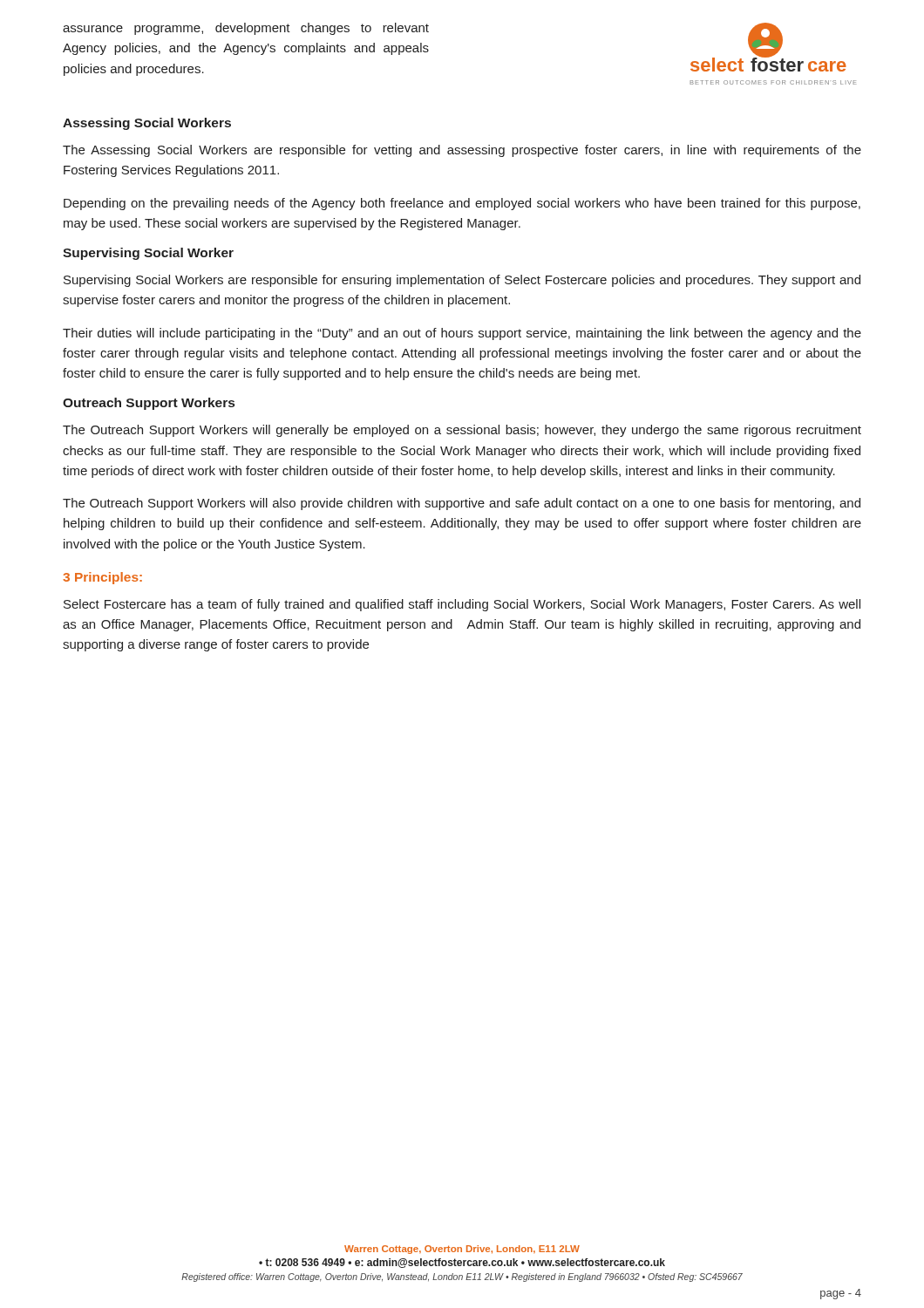Image resolution: width=924 pixels, height=1308 pixels.
Task: Locate the logo
Action: click(765, 58)
